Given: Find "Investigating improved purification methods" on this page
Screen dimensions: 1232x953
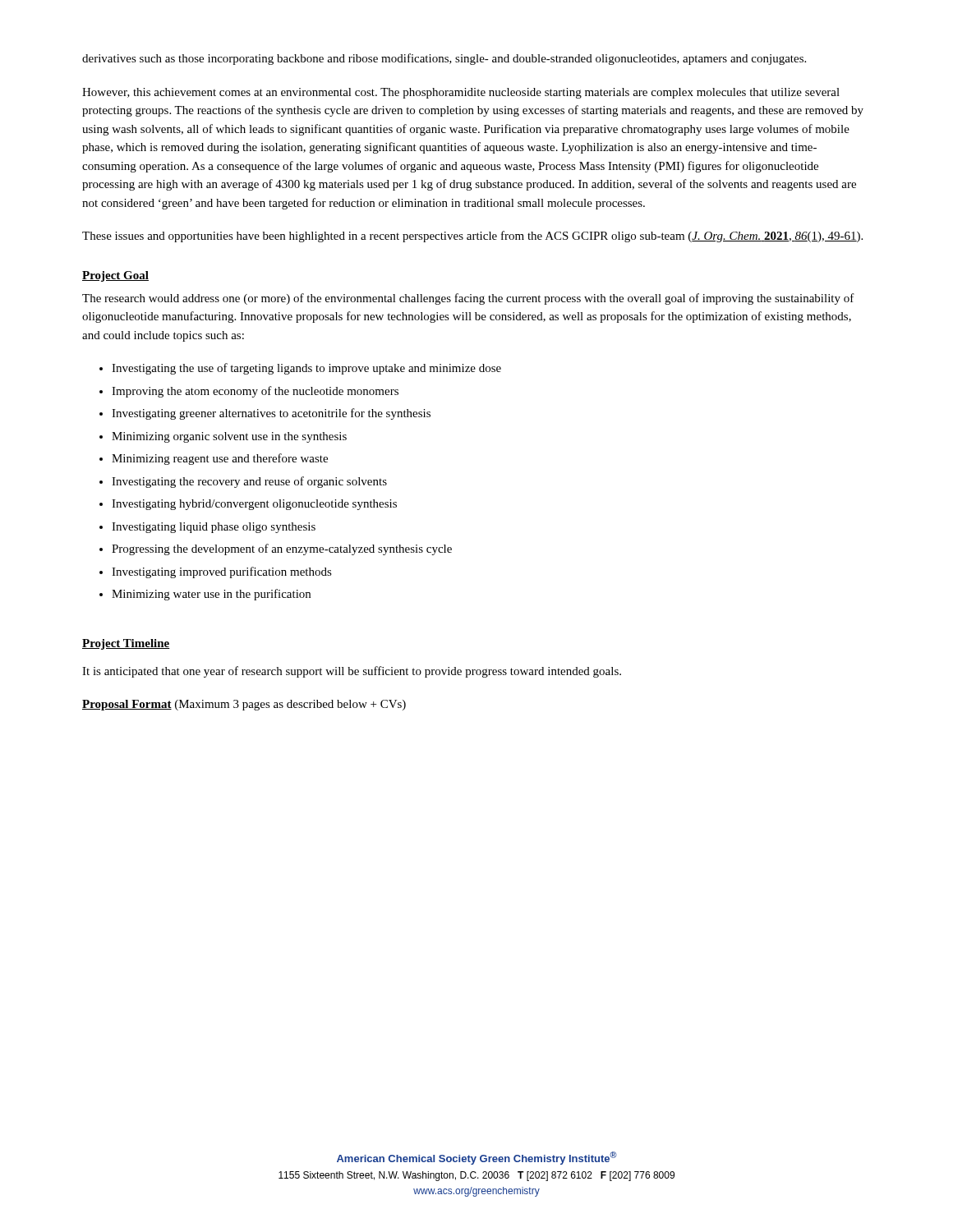Looking at the screenshot, I should (x=222, y=571).
